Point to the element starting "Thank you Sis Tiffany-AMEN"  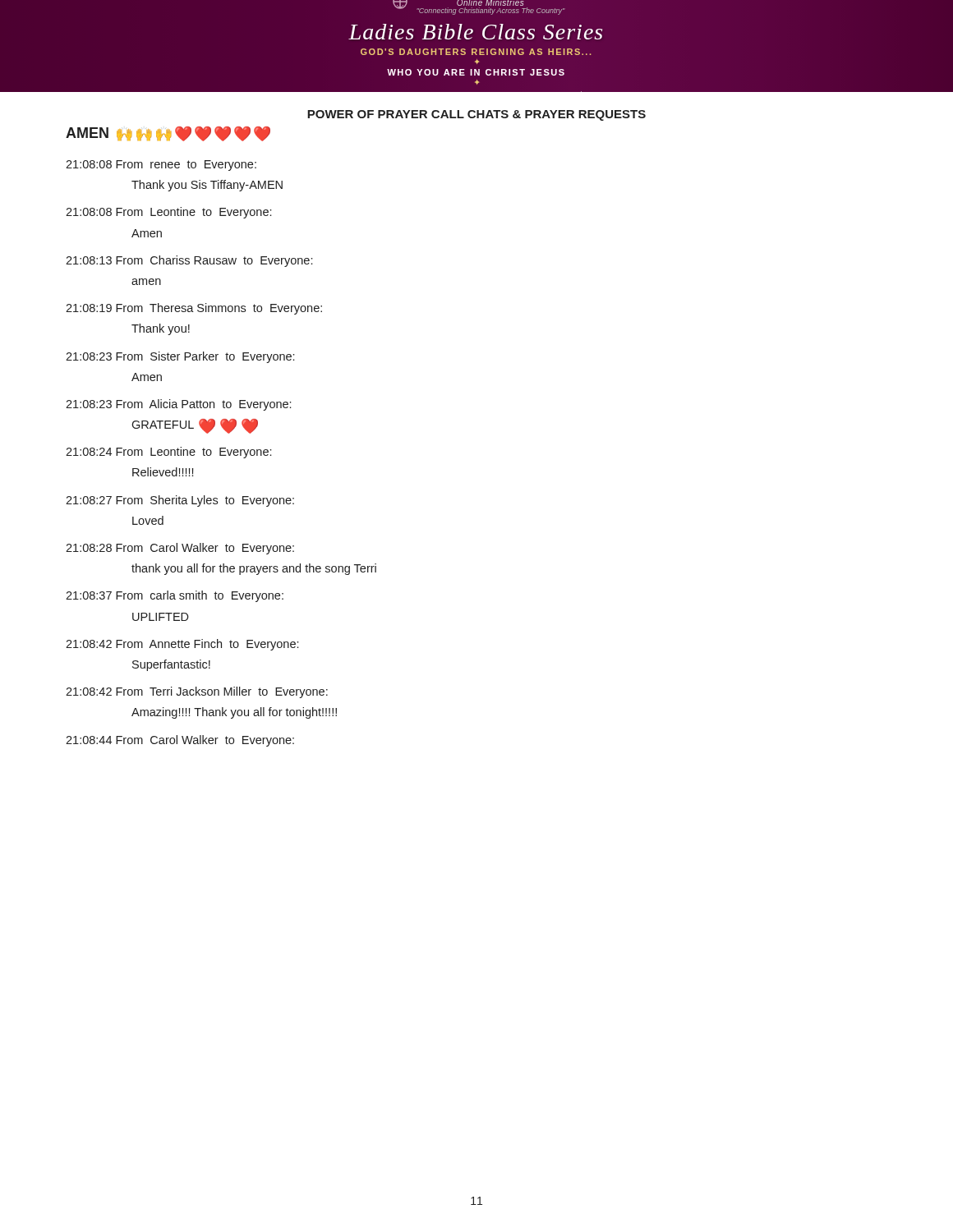pos(207,185)
